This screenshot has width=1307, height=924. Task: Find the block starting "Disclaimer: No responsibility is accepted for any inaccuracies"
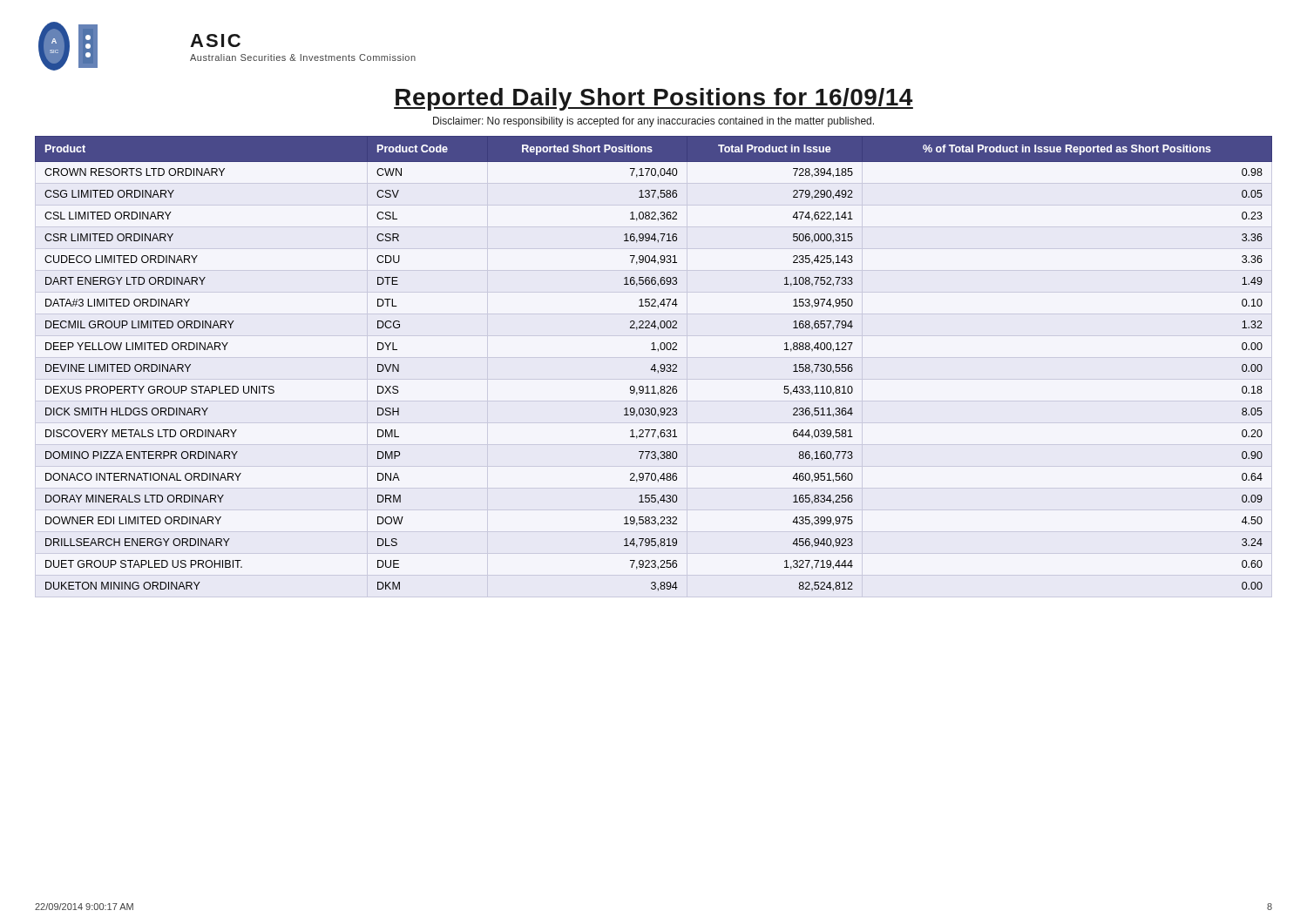click(654, 121)
